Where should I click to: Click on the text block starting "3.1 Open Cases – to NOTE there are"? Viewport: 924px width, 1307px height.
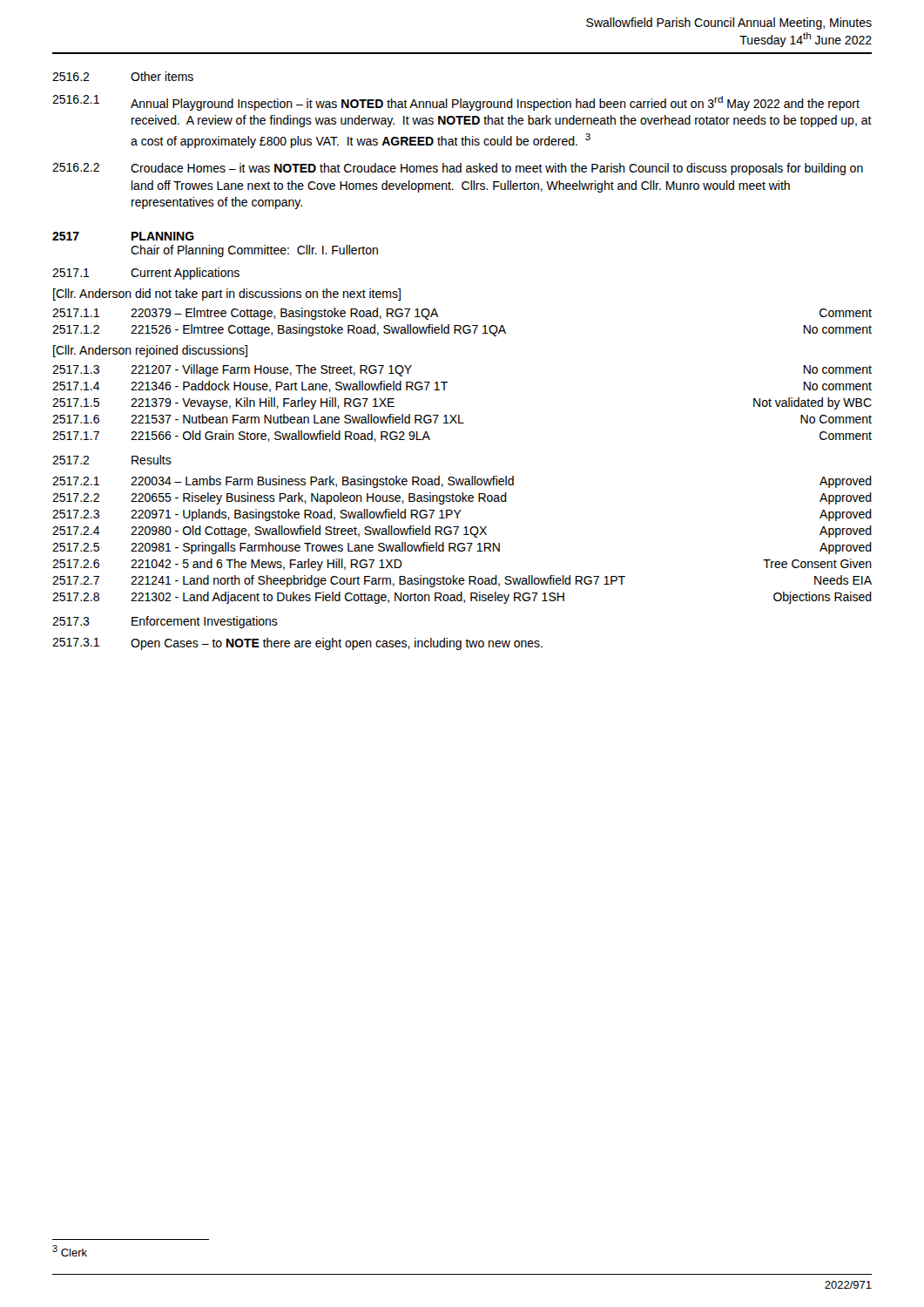click(462, 644)
